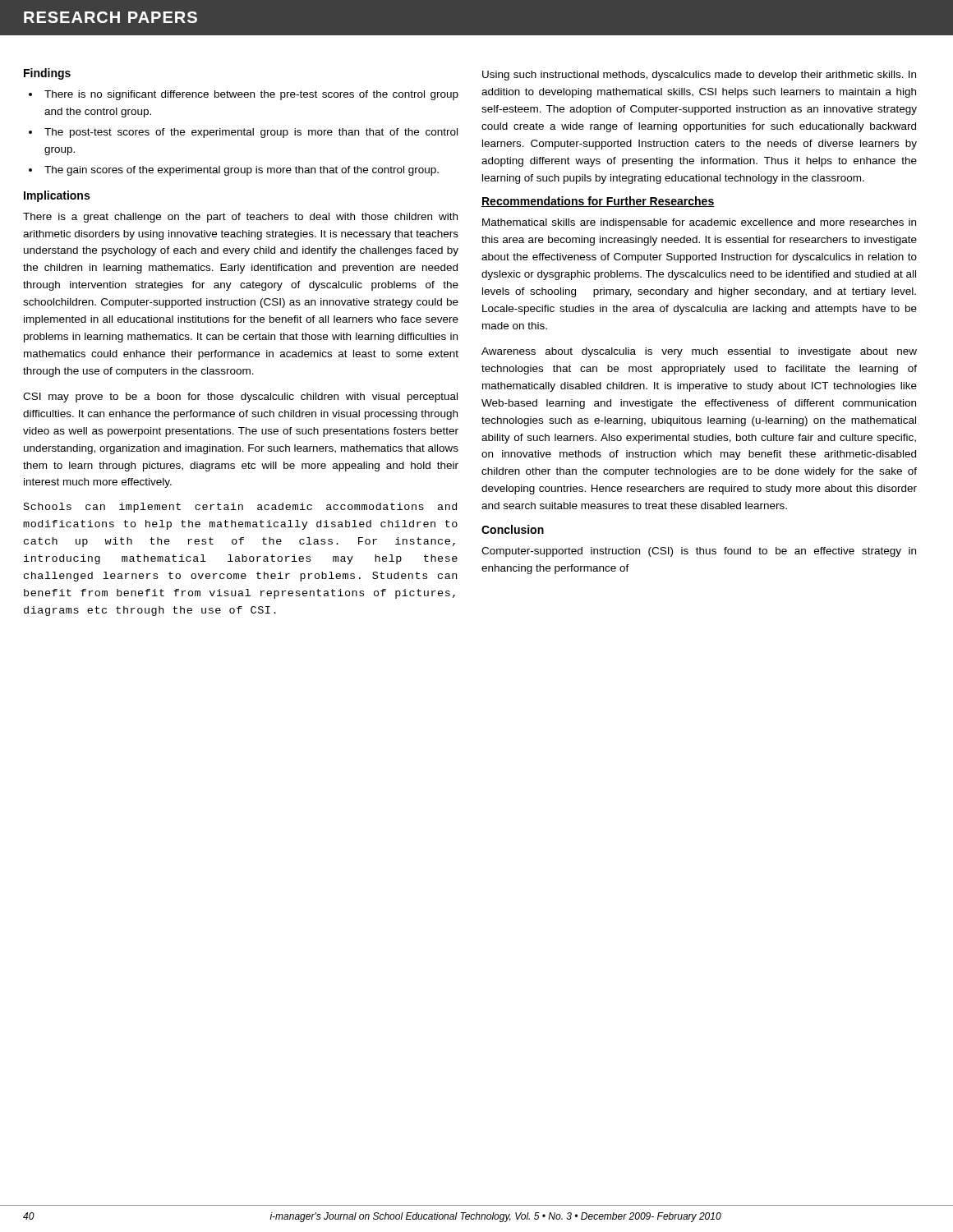
Task: Locate the block of text that opens with "CSI may prove"
Action: [x=241, y=439]
